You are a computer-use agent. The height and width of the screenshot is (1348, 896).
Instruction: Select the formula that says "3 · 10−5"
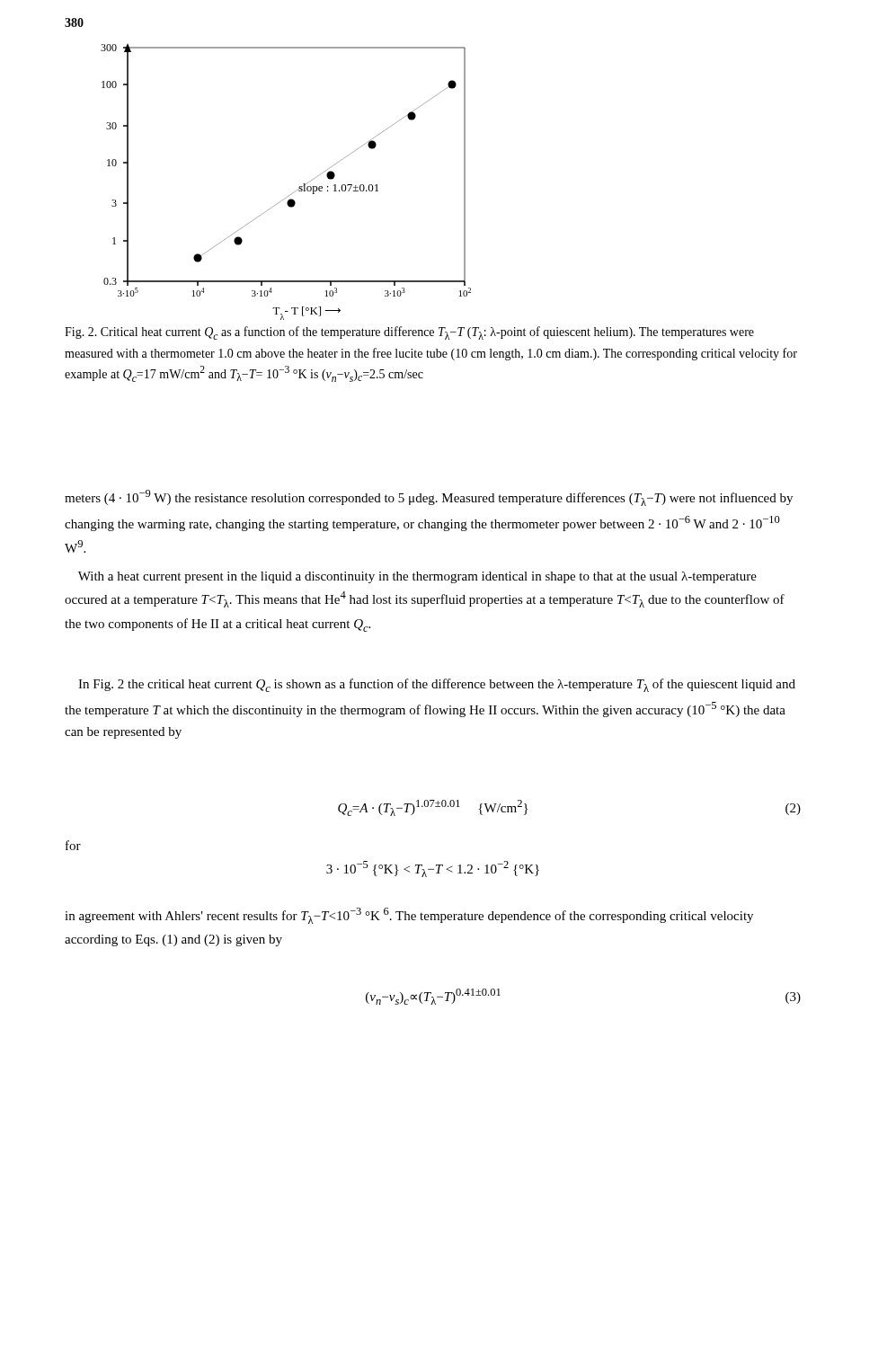click(433, 869)
